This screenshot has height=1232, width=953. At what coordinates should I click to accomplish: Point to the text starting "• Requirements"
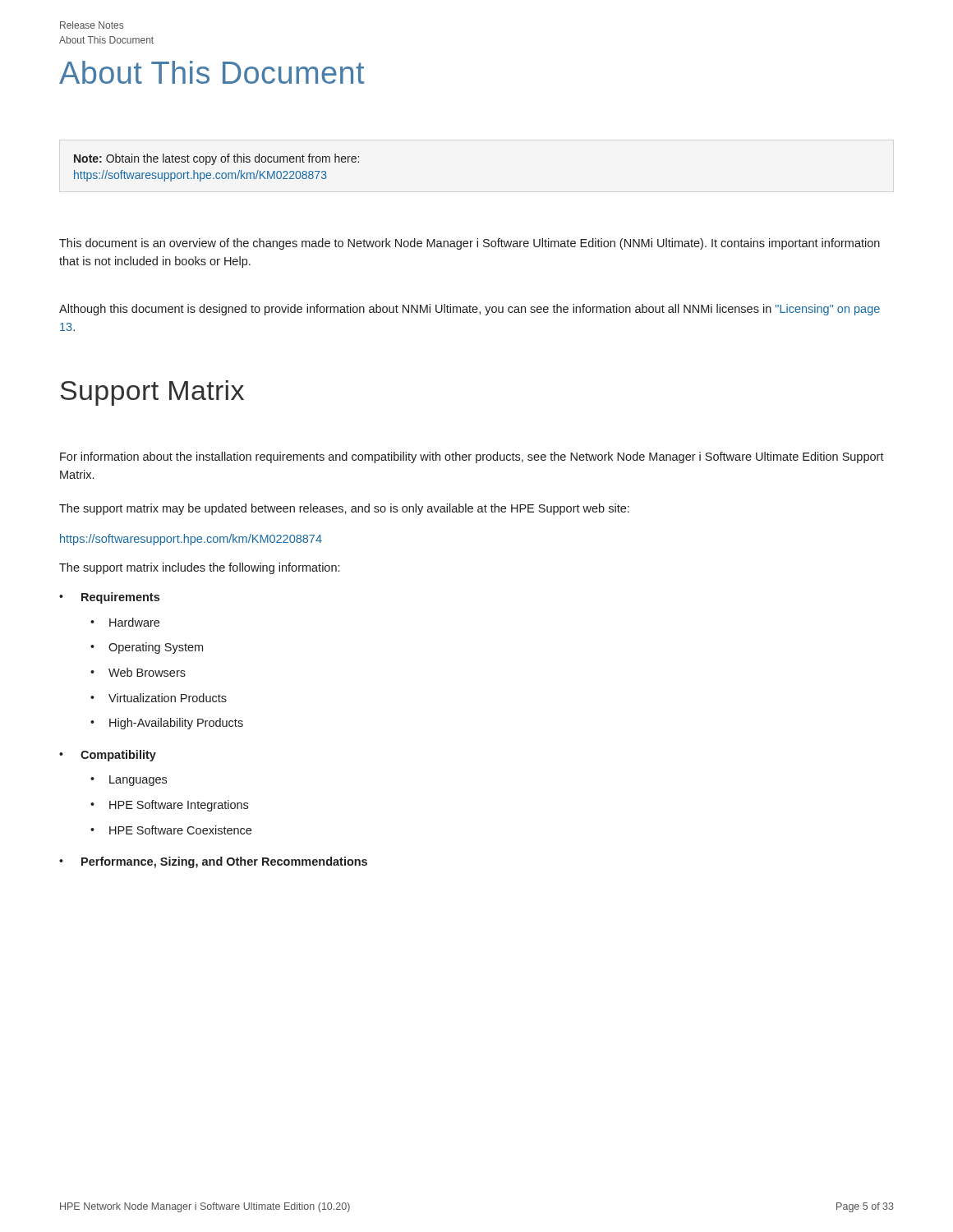[x=110, y=597]
